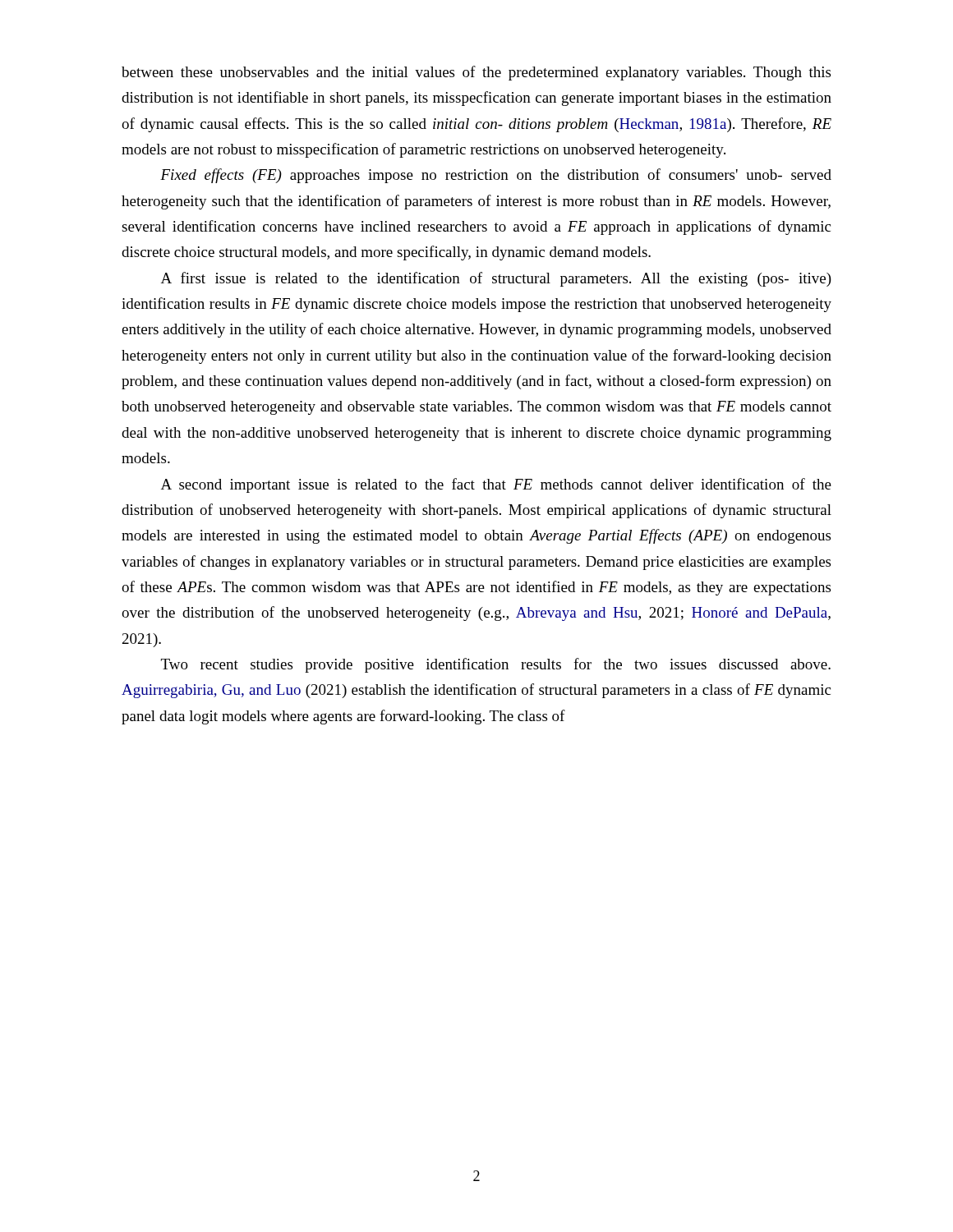Select the text block starting "A second important issue is"

(476, 561)
